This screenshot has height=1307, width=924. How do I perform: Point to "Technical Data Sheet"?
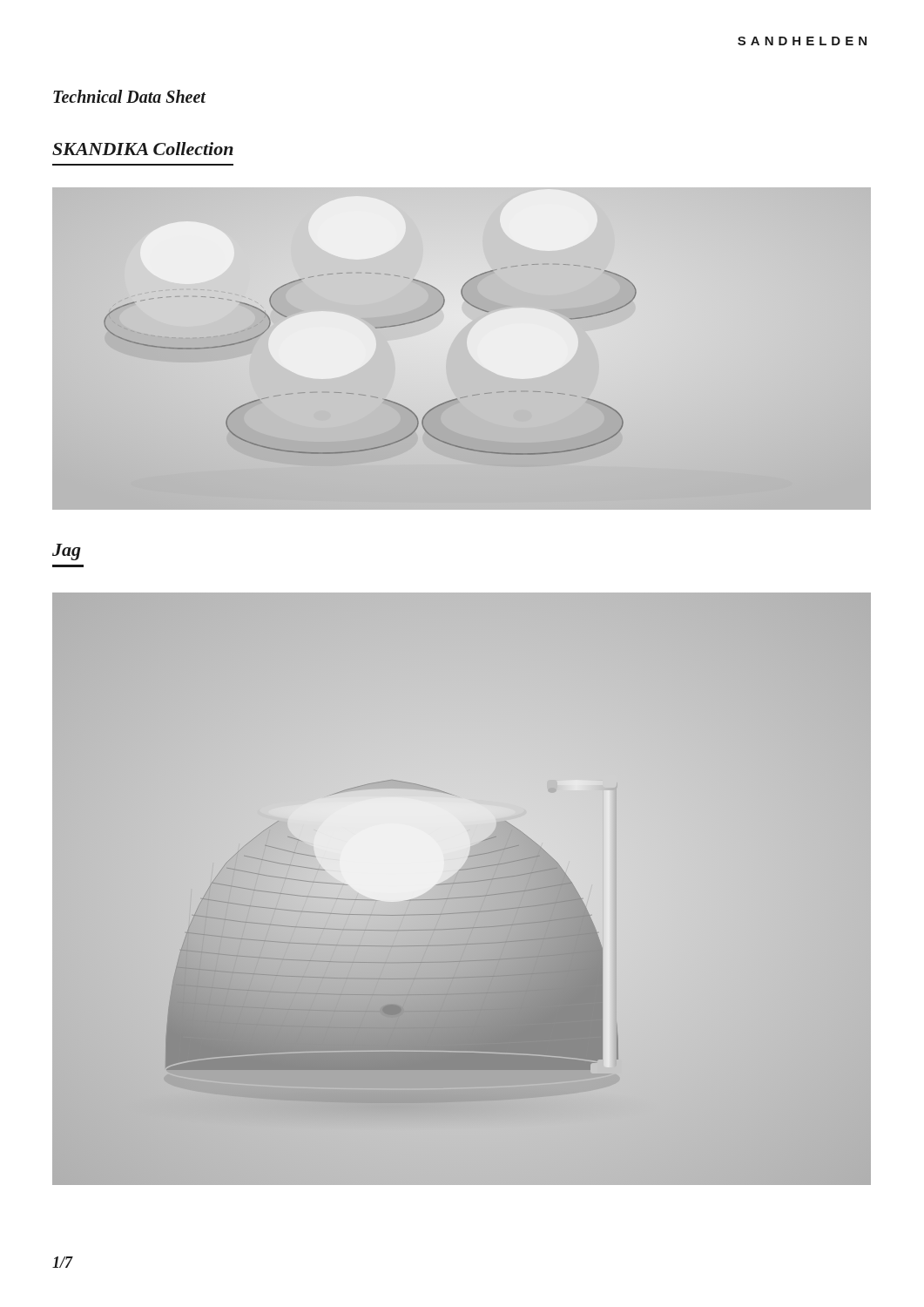click(129, 97)
